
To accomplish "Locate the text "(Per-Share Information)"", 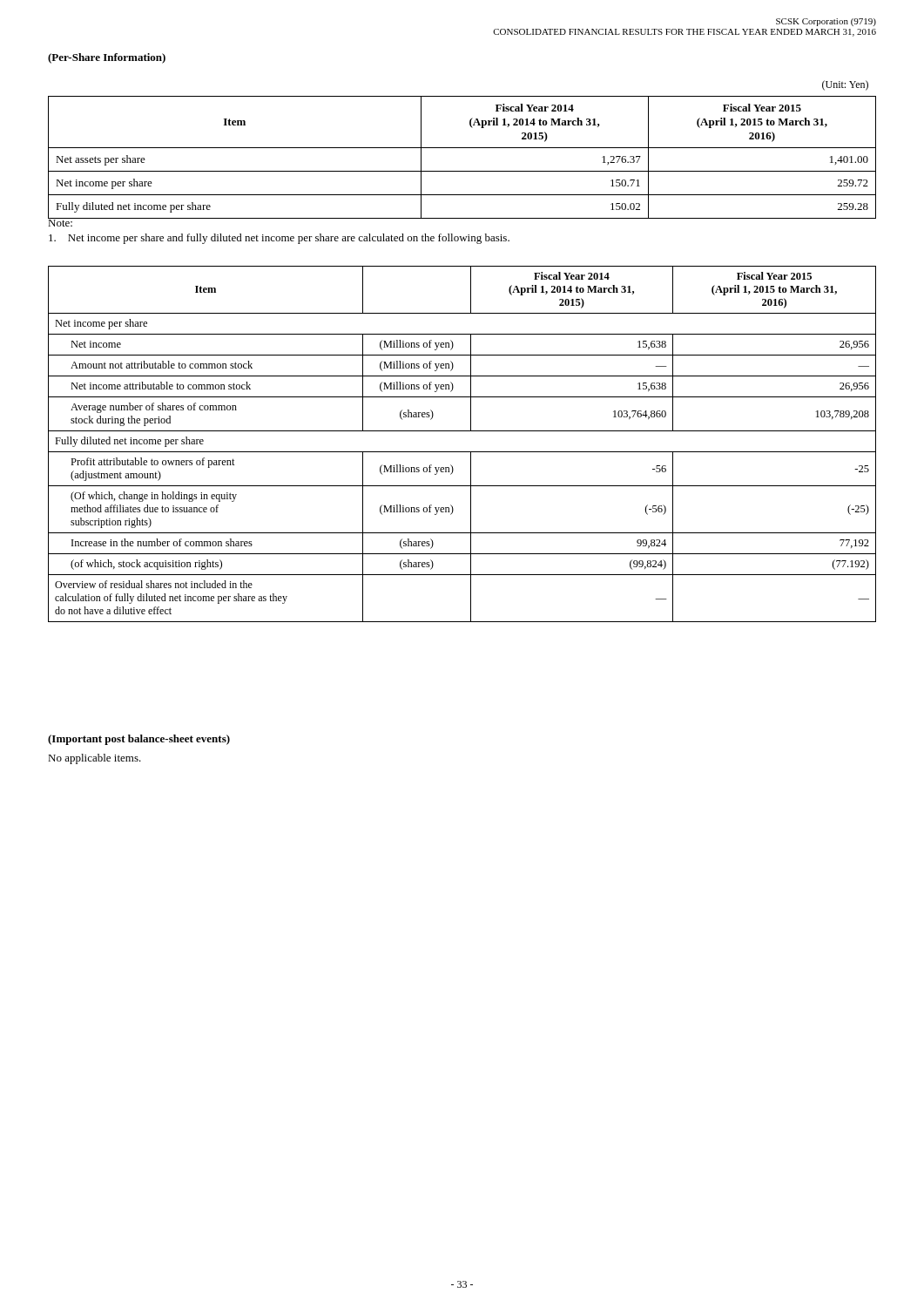I will pos(107,57).
